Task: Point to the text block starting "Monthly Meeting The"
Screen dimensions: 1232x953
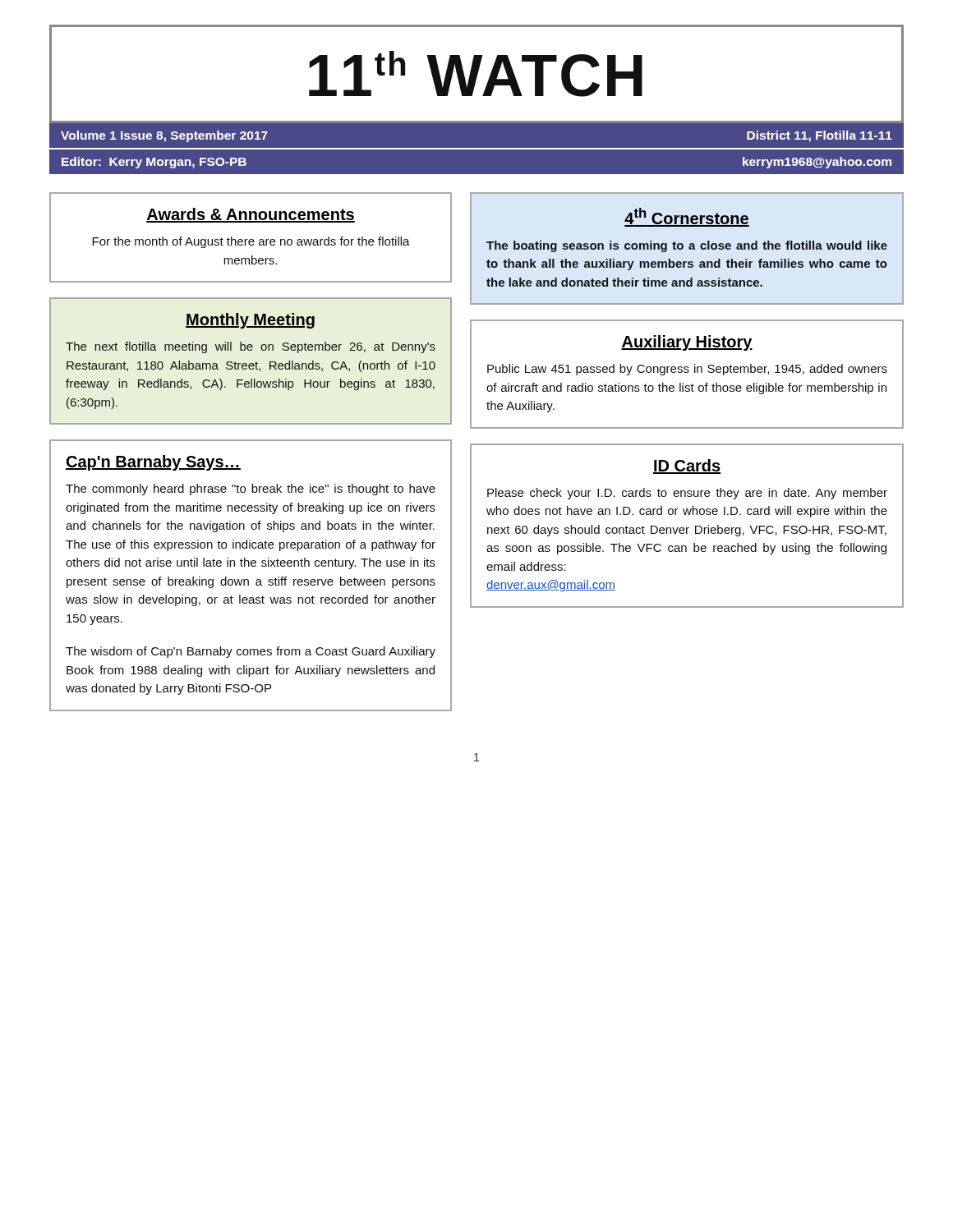Action: click(x=251, y=361)
